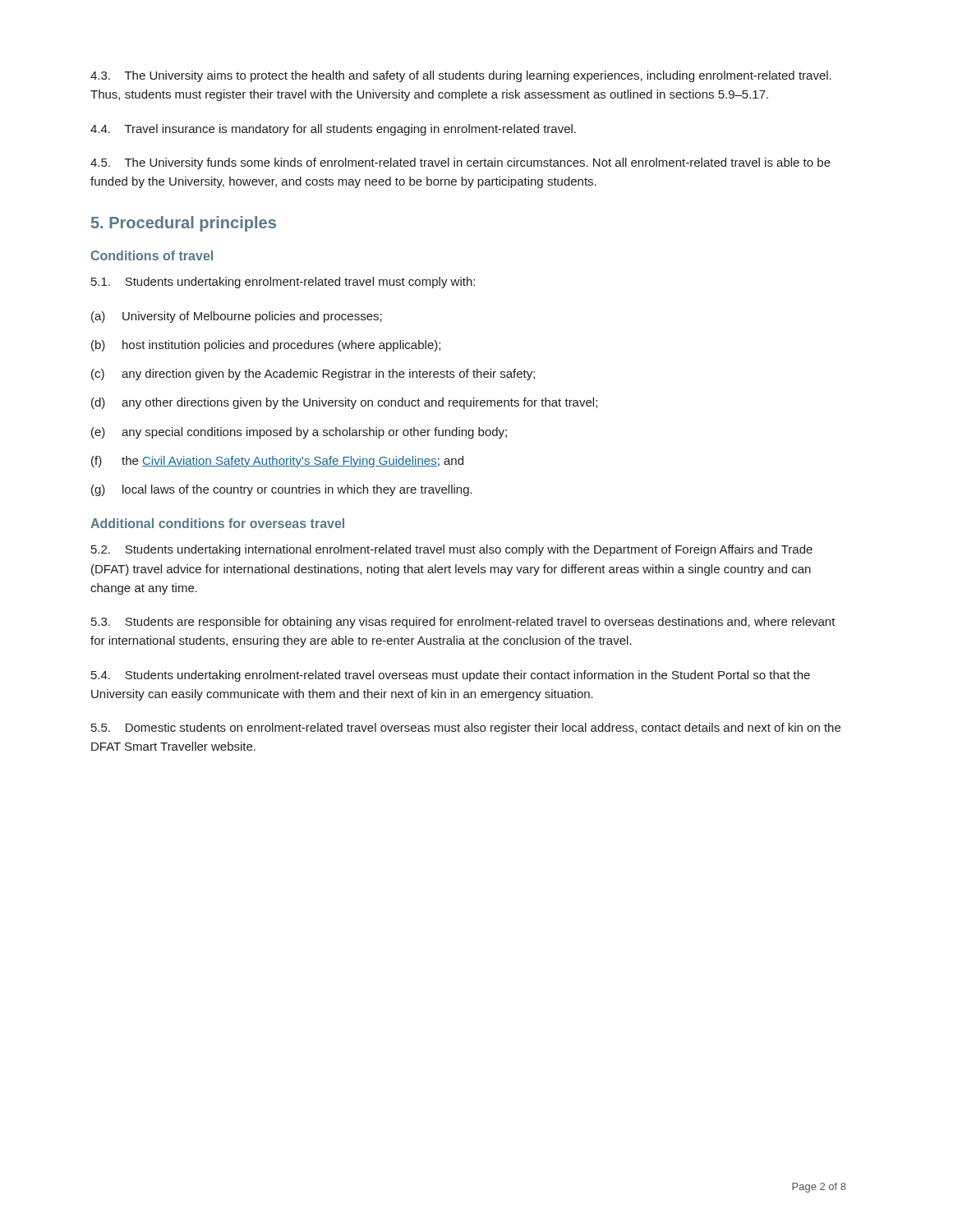Locate the text block starting "3. Students are"
This screenshot has width=953, height=1232.
[x=463, y=631]
